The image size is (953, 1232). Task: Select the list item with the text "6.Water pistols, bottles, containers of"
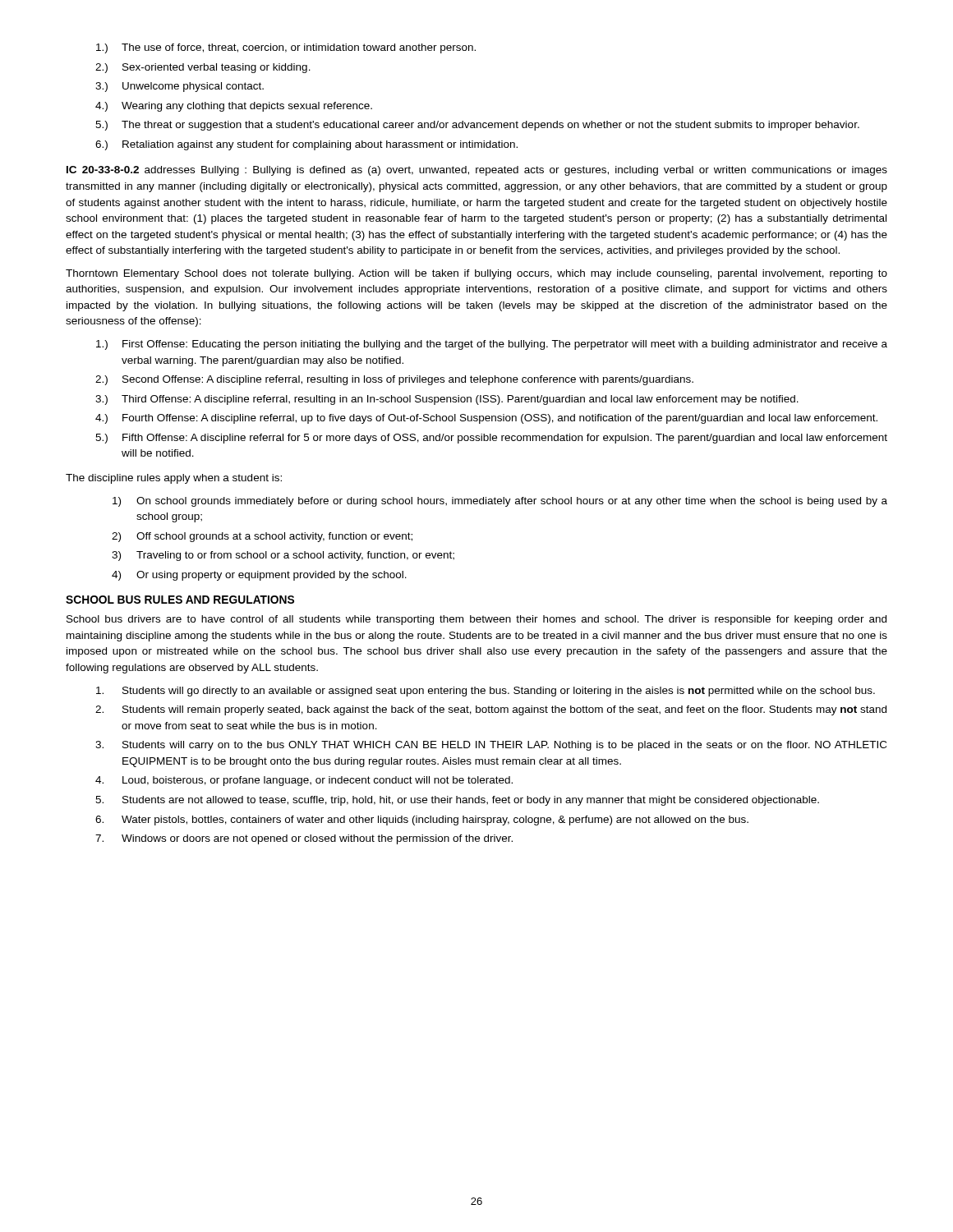pos(422,819)
